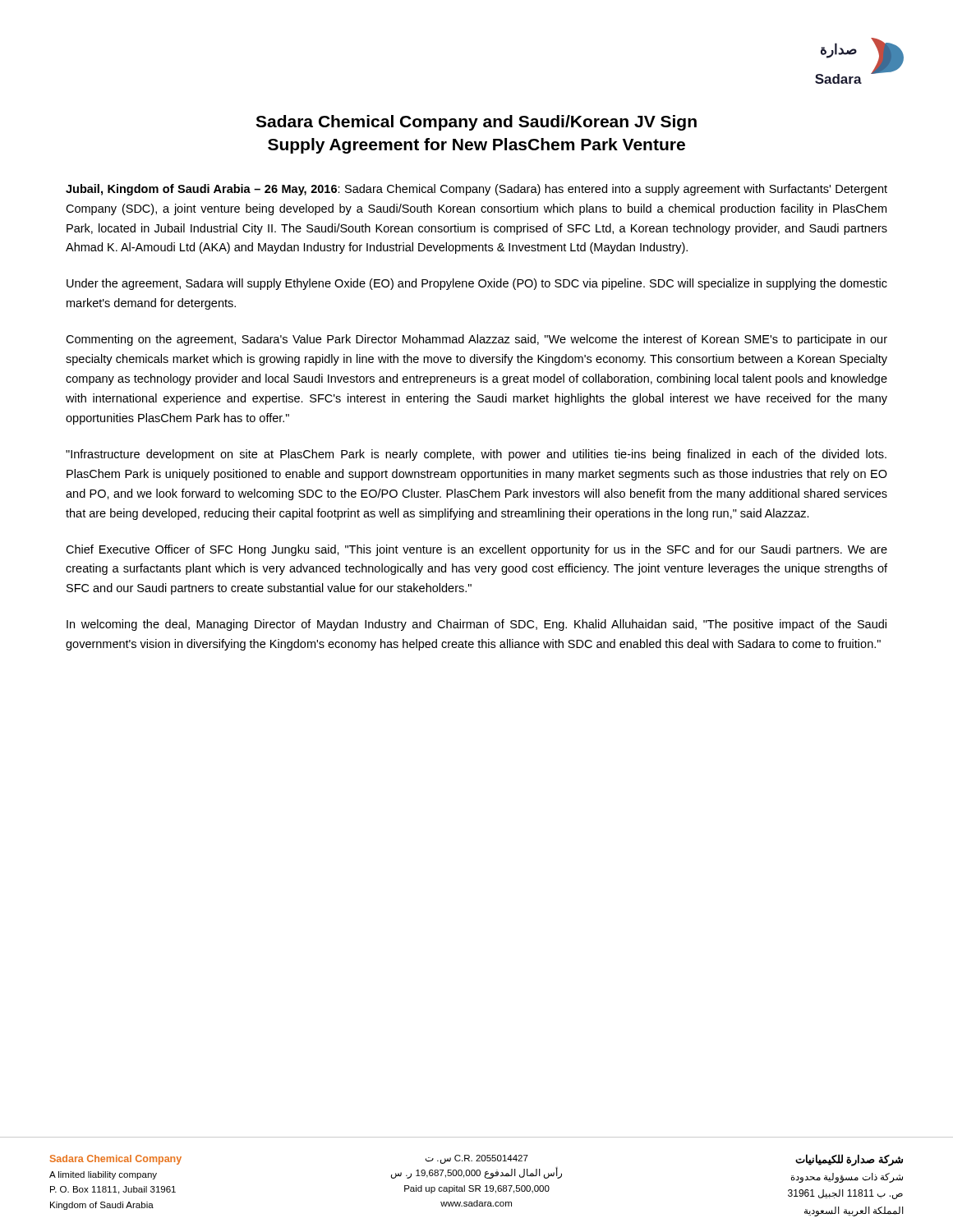The height and width of the screenshot is (1232, 953).
Task: Select the logo
Action: coord(476,44)
